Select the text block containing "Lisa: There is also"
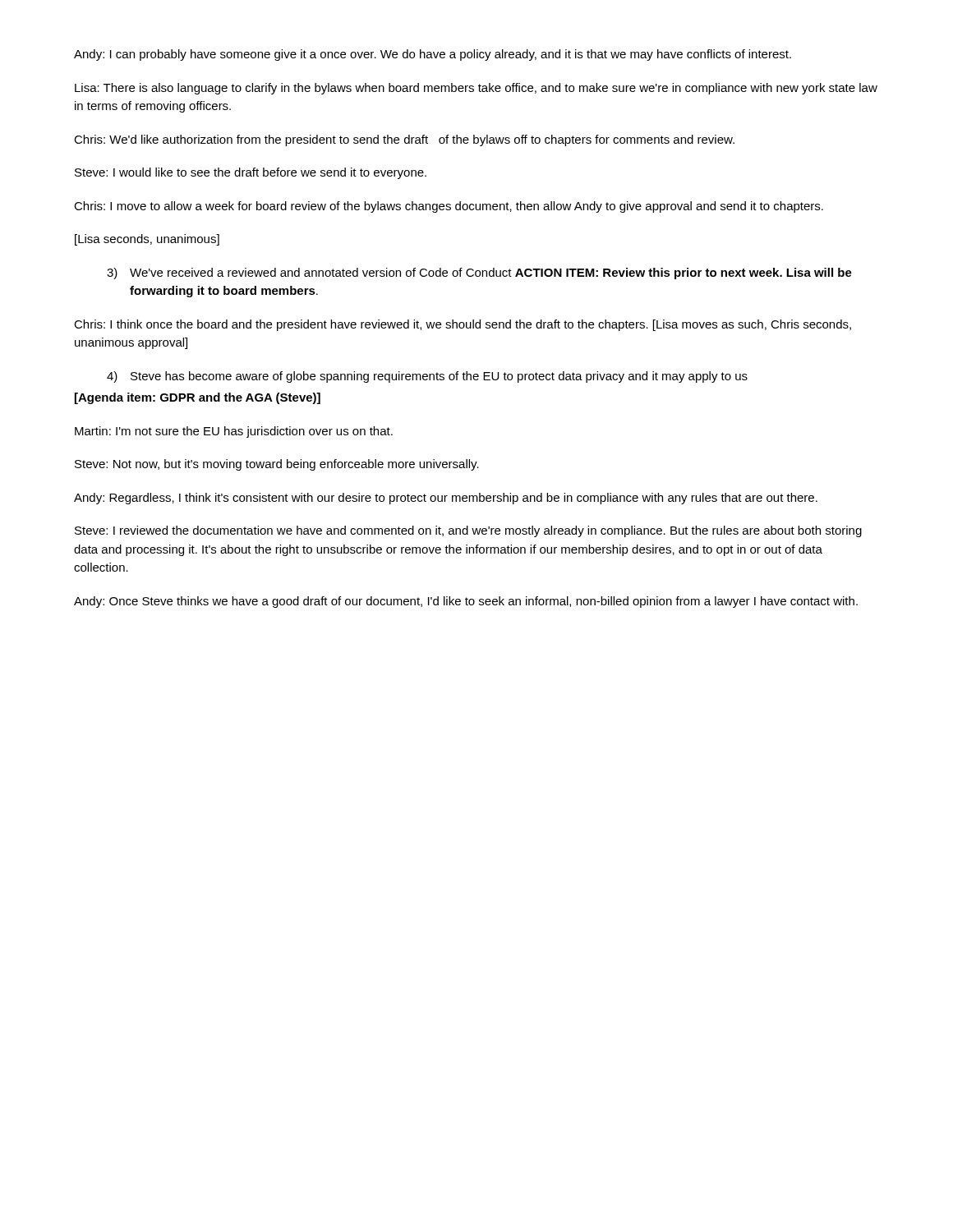Screen dimensions: 1232x953 coord(476,96)
